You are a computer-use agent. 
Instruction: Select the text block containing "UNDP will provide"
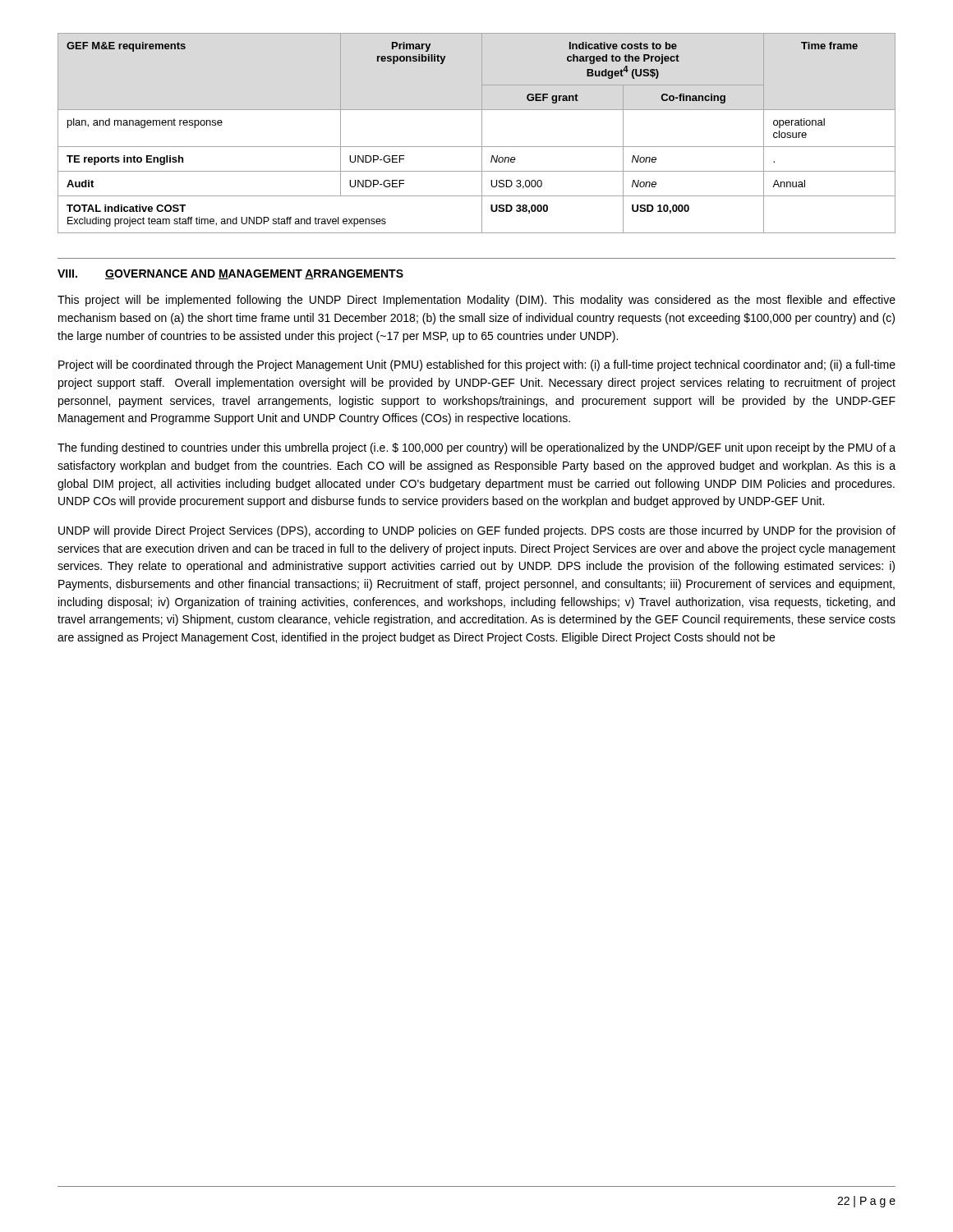476,584
